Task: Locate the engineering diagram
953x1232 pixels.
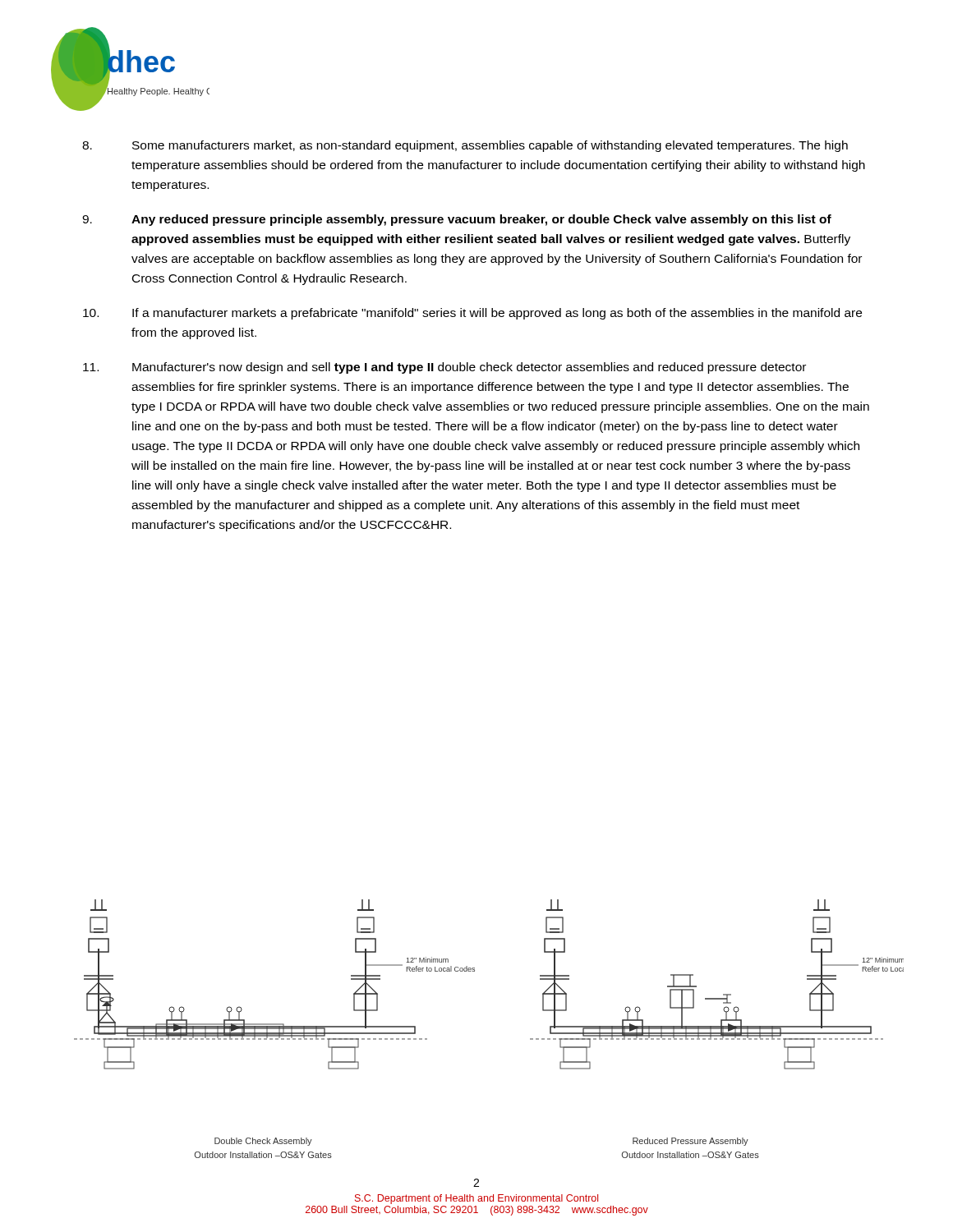Action: pyautogui.click(x=476, y=1014)
